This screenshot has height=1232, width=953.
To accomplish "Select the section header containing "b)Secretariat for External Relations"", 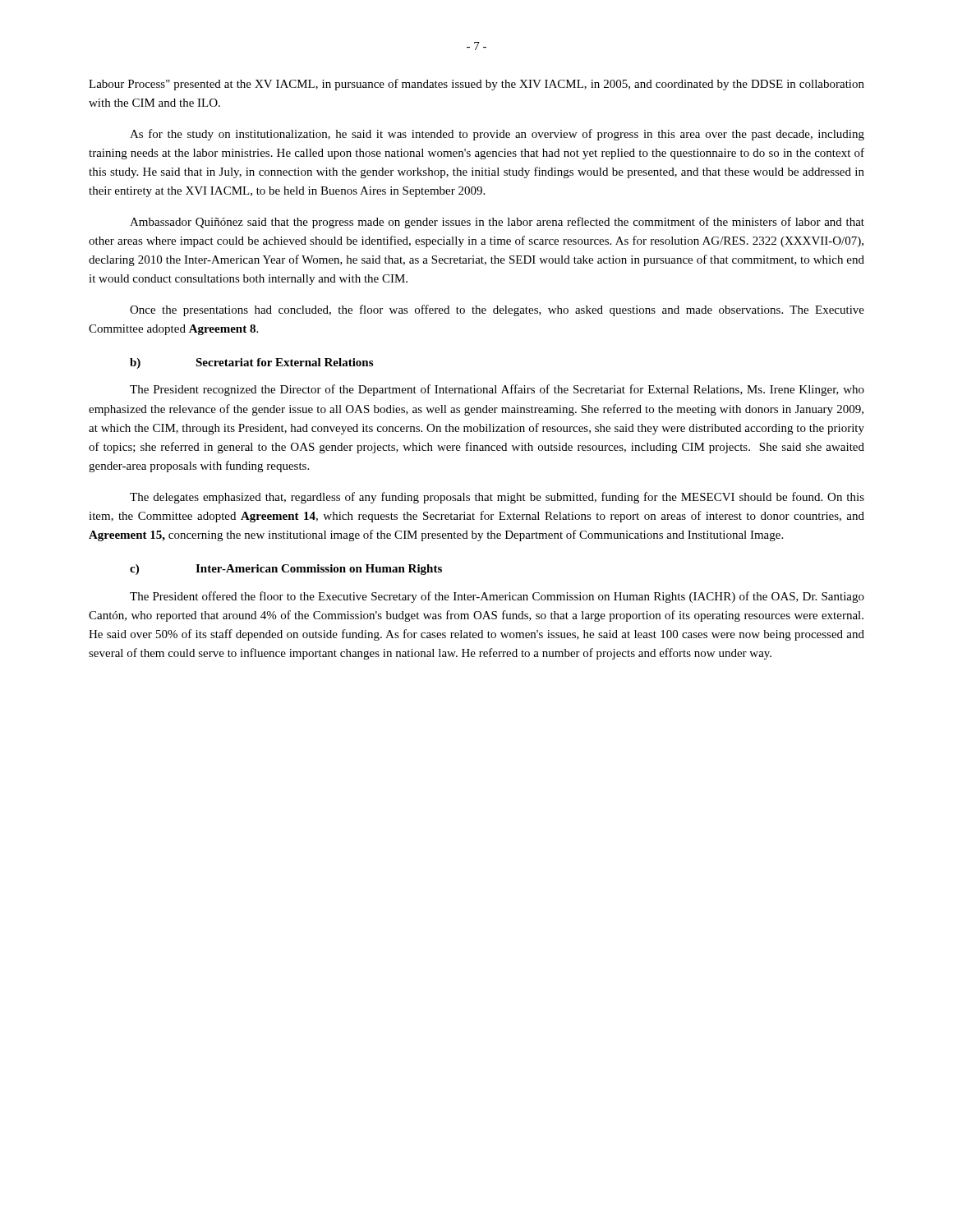I will pos(252,363).
